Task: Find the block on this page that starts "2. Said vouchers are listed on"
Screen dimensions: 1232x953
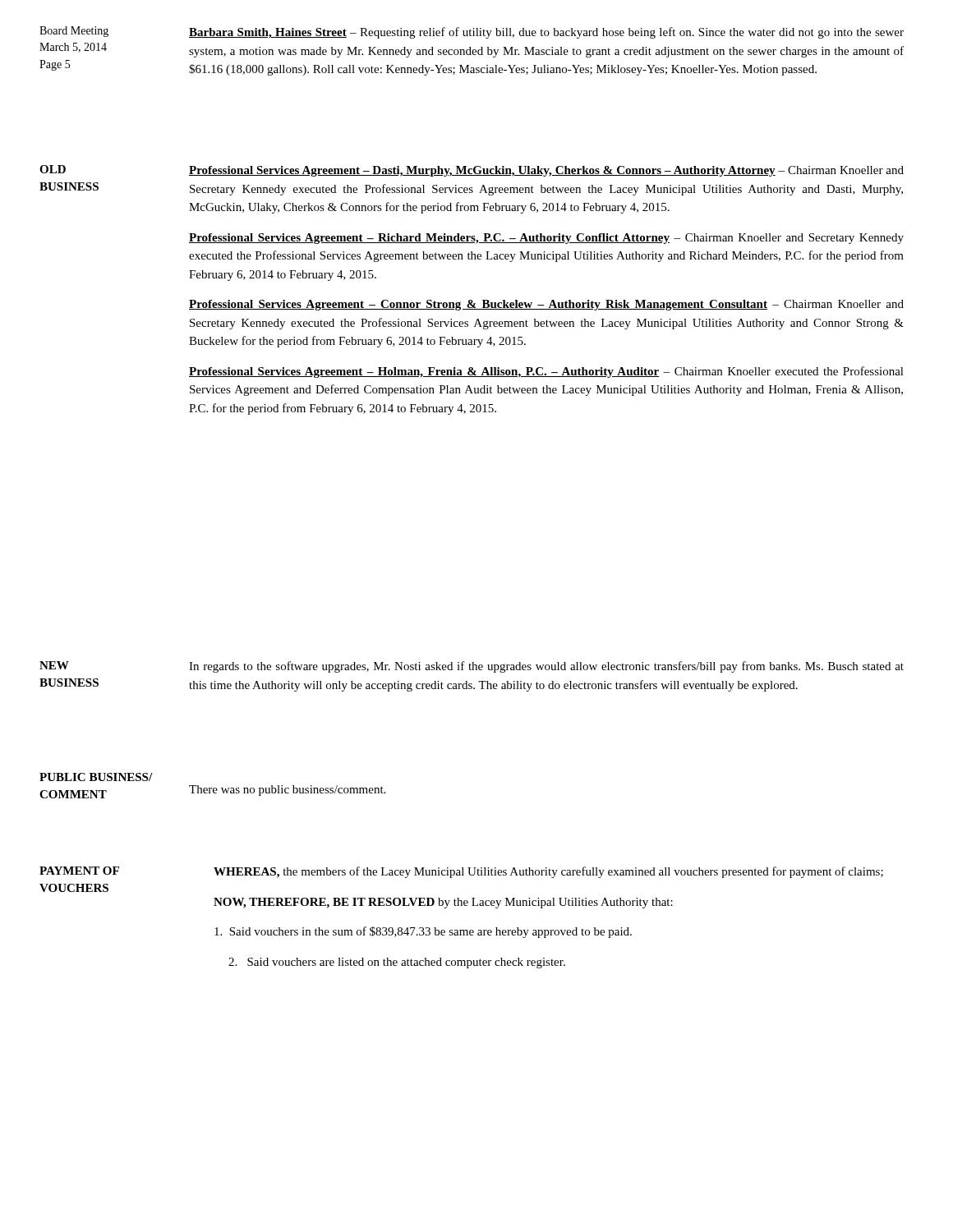Action: click(x=546, y=962)
